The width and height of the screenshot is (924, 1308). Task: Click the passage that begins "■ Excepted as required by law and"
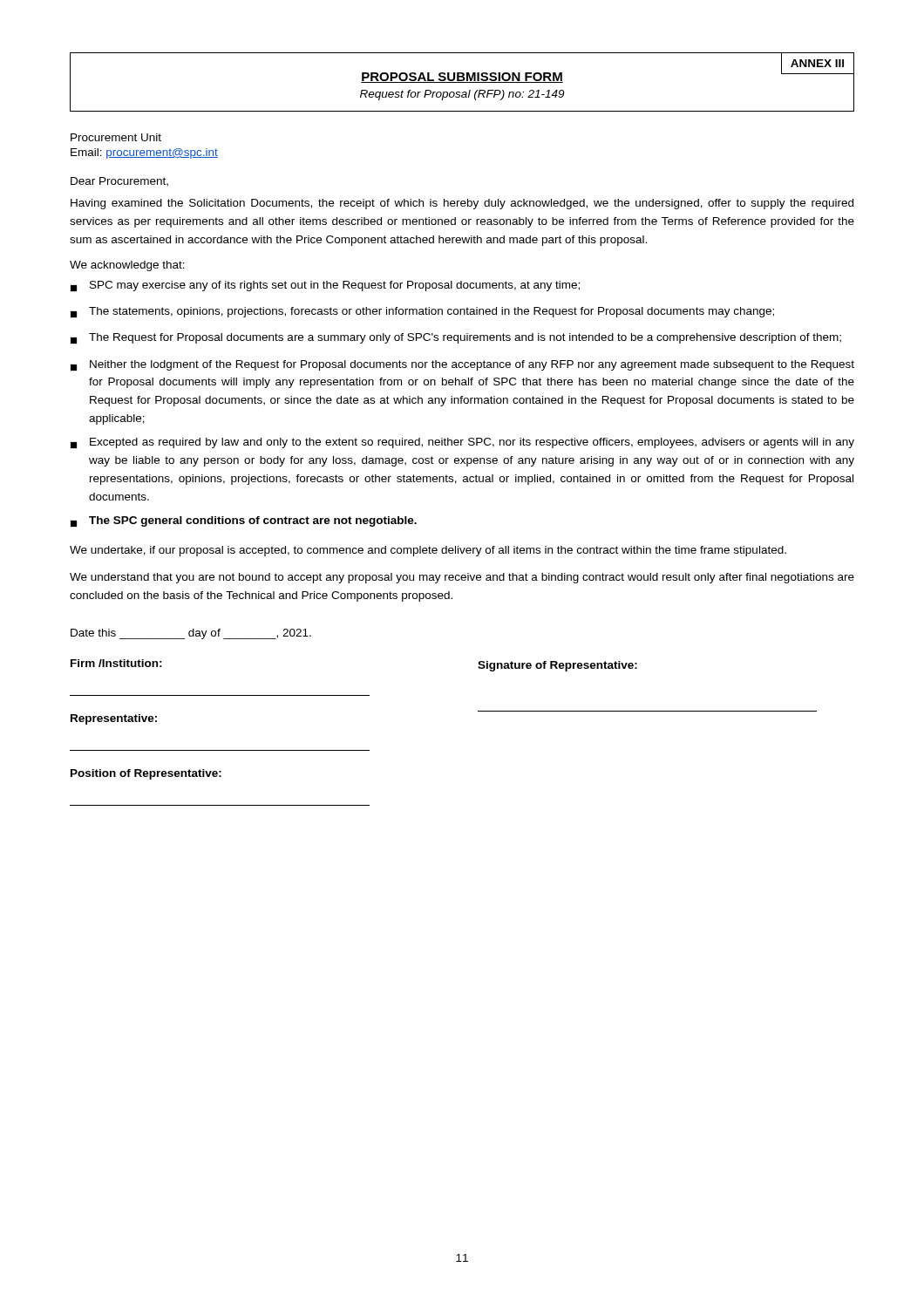462,470
